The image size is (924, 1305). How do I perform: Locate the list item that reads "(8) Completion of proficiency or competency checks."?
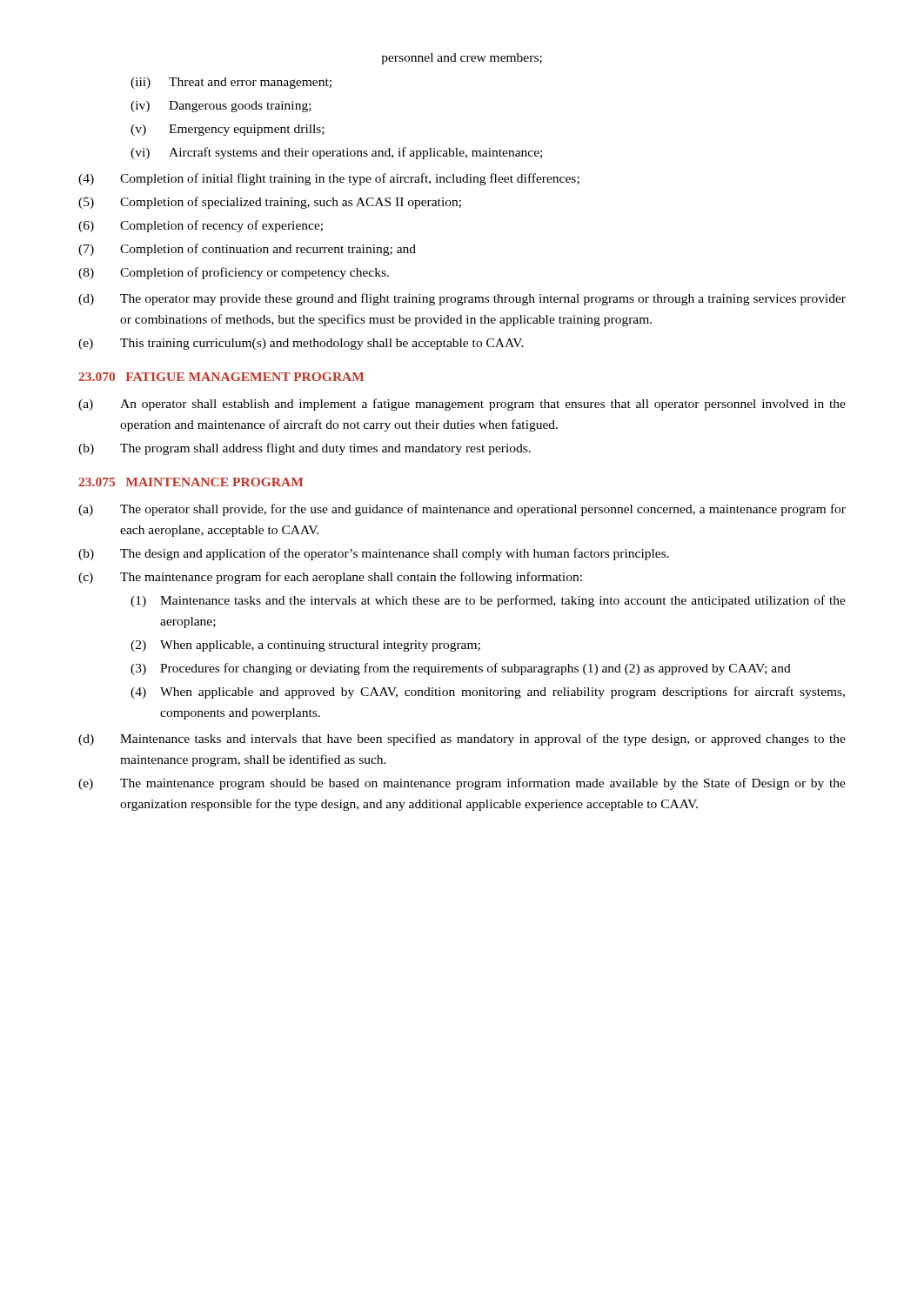(x=234, y=273)
